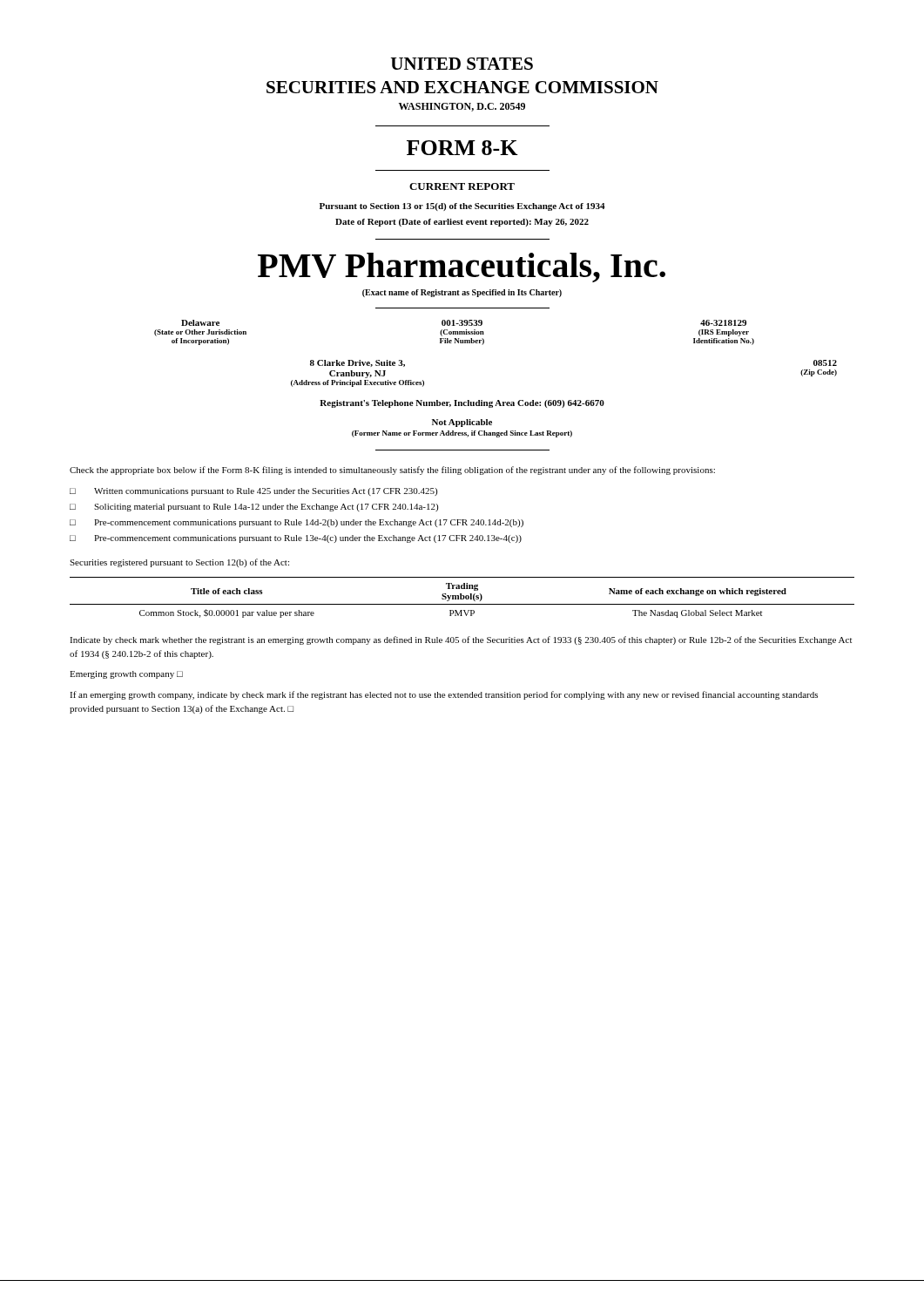The image size is (924, 1307).
Task: Find the block on this page that starts "□ Soliciting material pursuant to Rule"
Action: [254, 506]
